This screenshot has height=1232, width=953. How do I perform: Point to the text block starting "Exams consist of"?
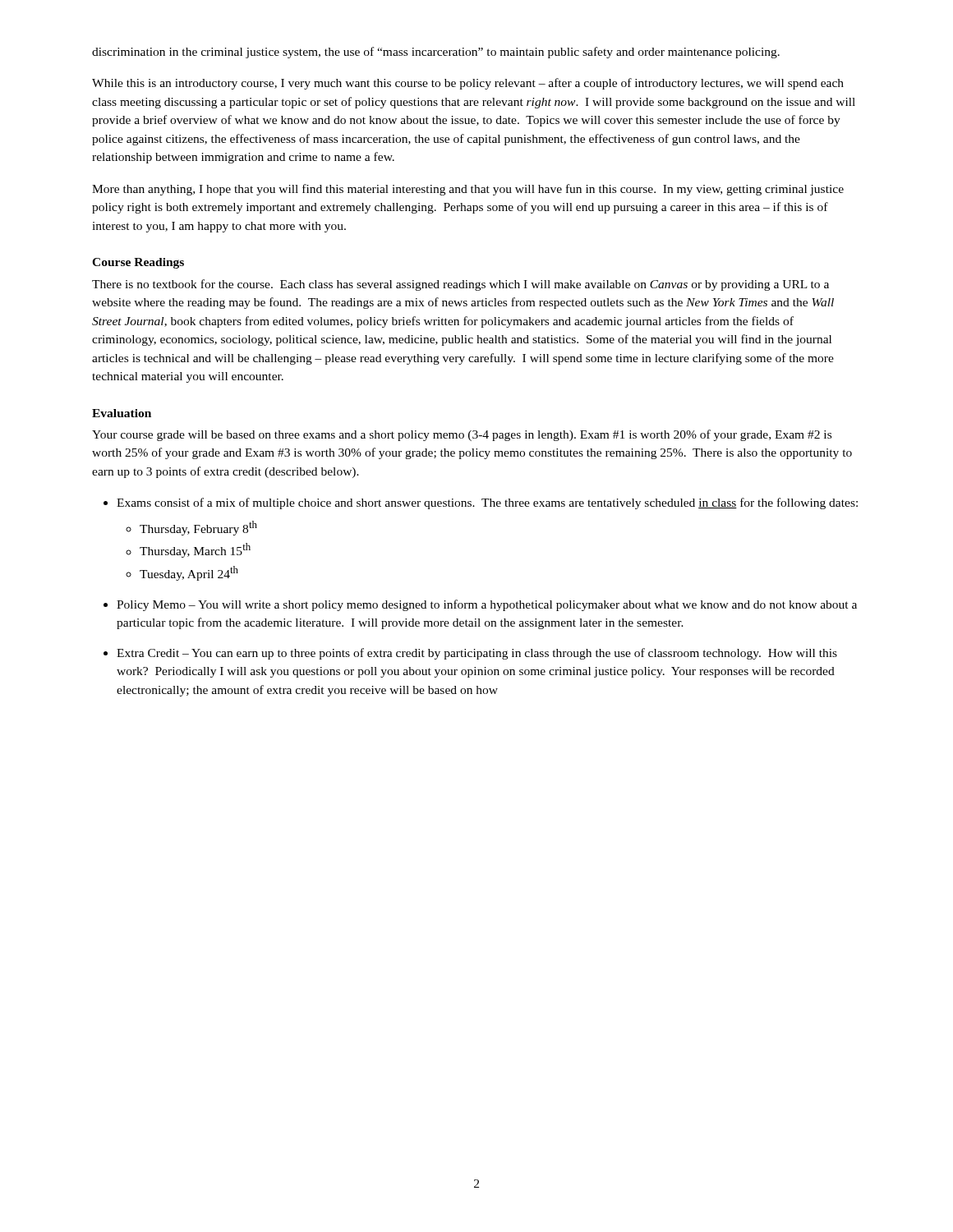click(x=487, y=503)
